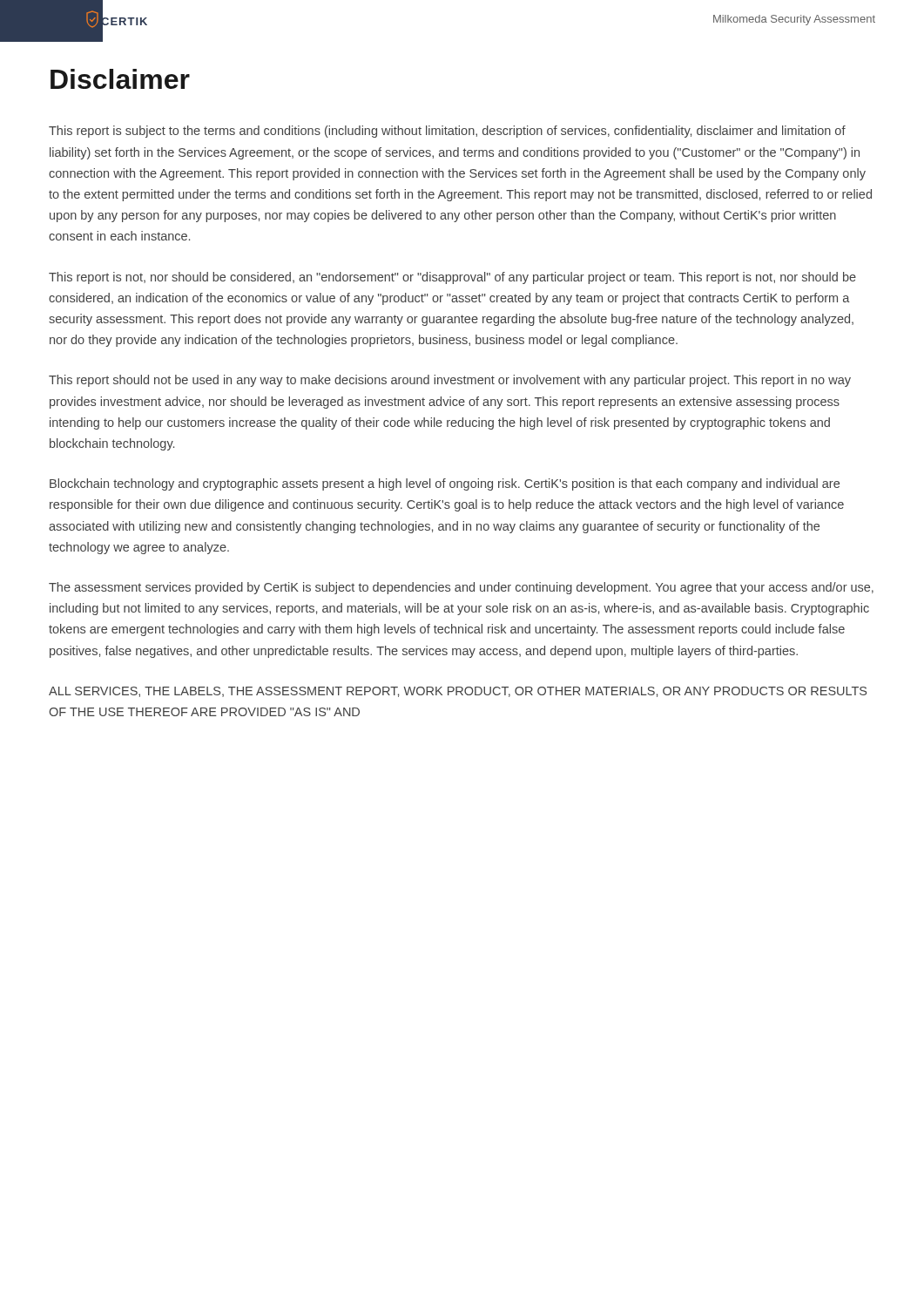924x1307 pixels.
Task: Point to the passage starting "This report is not, nor should be"
Action: pyautogui.click(x=452, y=308)
